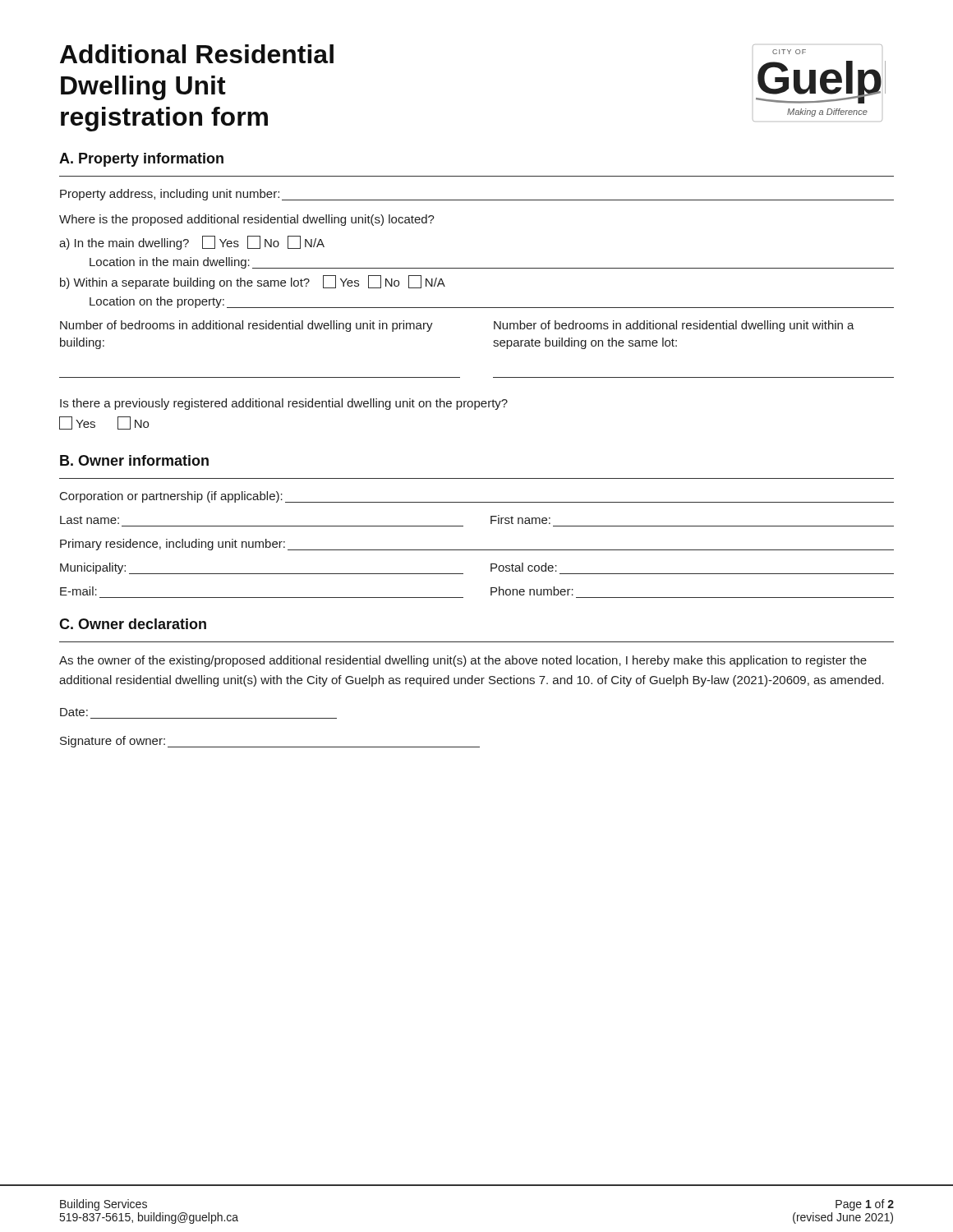Select the region starting "Additional ResidentialDwelling Unitregistration form CITY OF Guelph"
953x1232 pixels.
pyautogui.click(x=212, y=76)
